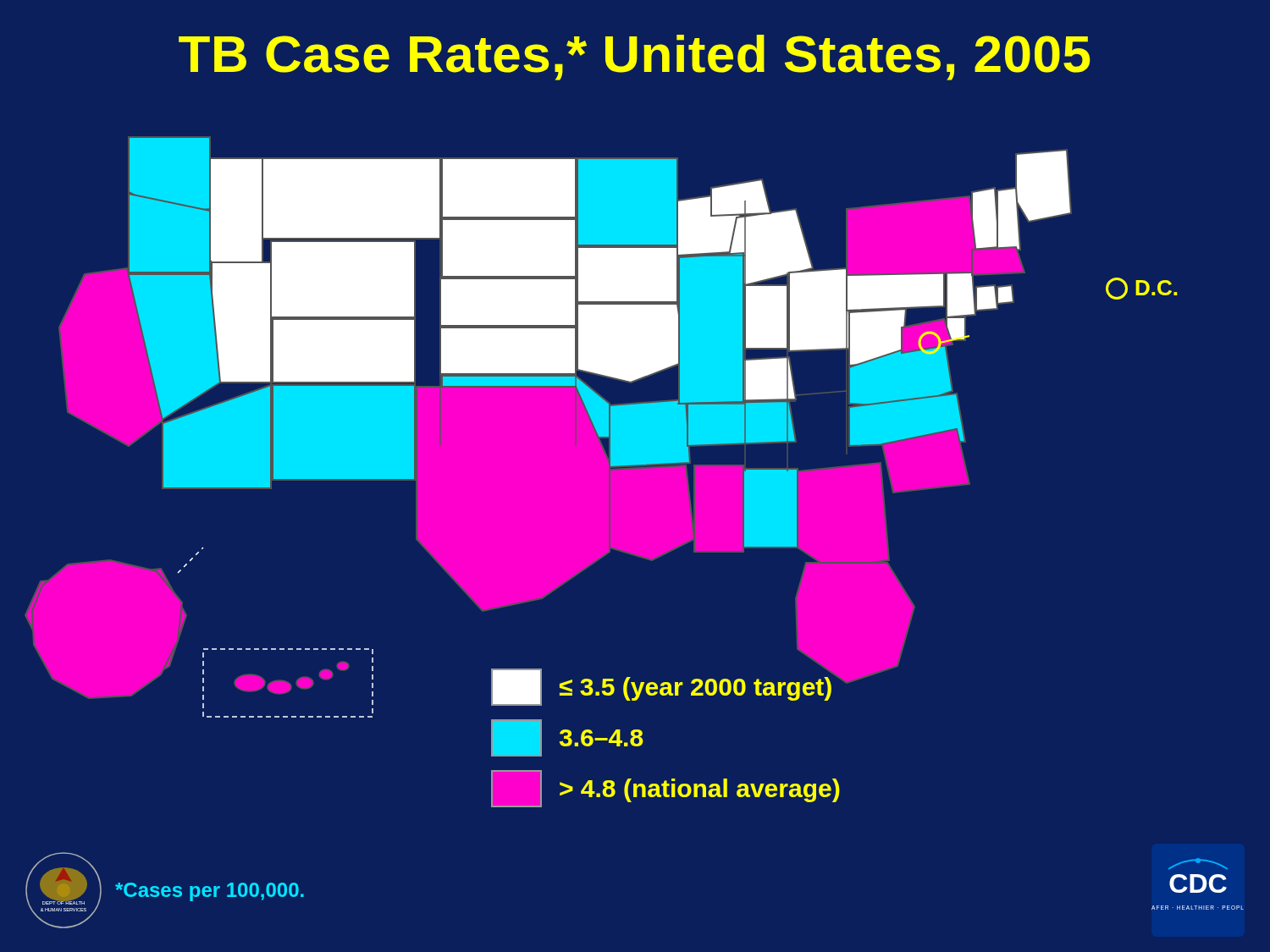Select the logo

click(x=1198, y=890)
